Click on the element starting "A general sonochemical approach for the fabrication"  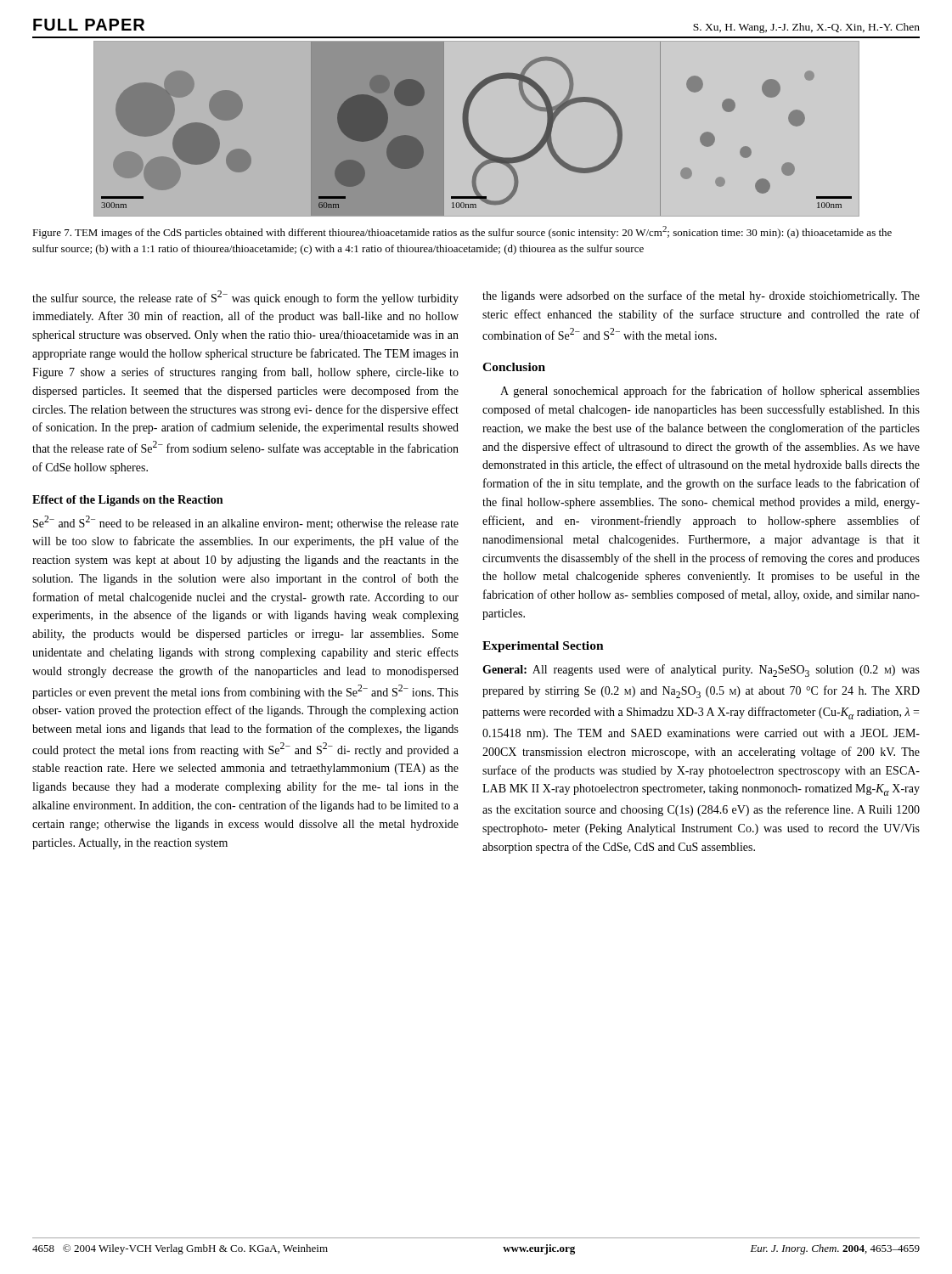tap(701, 502)
